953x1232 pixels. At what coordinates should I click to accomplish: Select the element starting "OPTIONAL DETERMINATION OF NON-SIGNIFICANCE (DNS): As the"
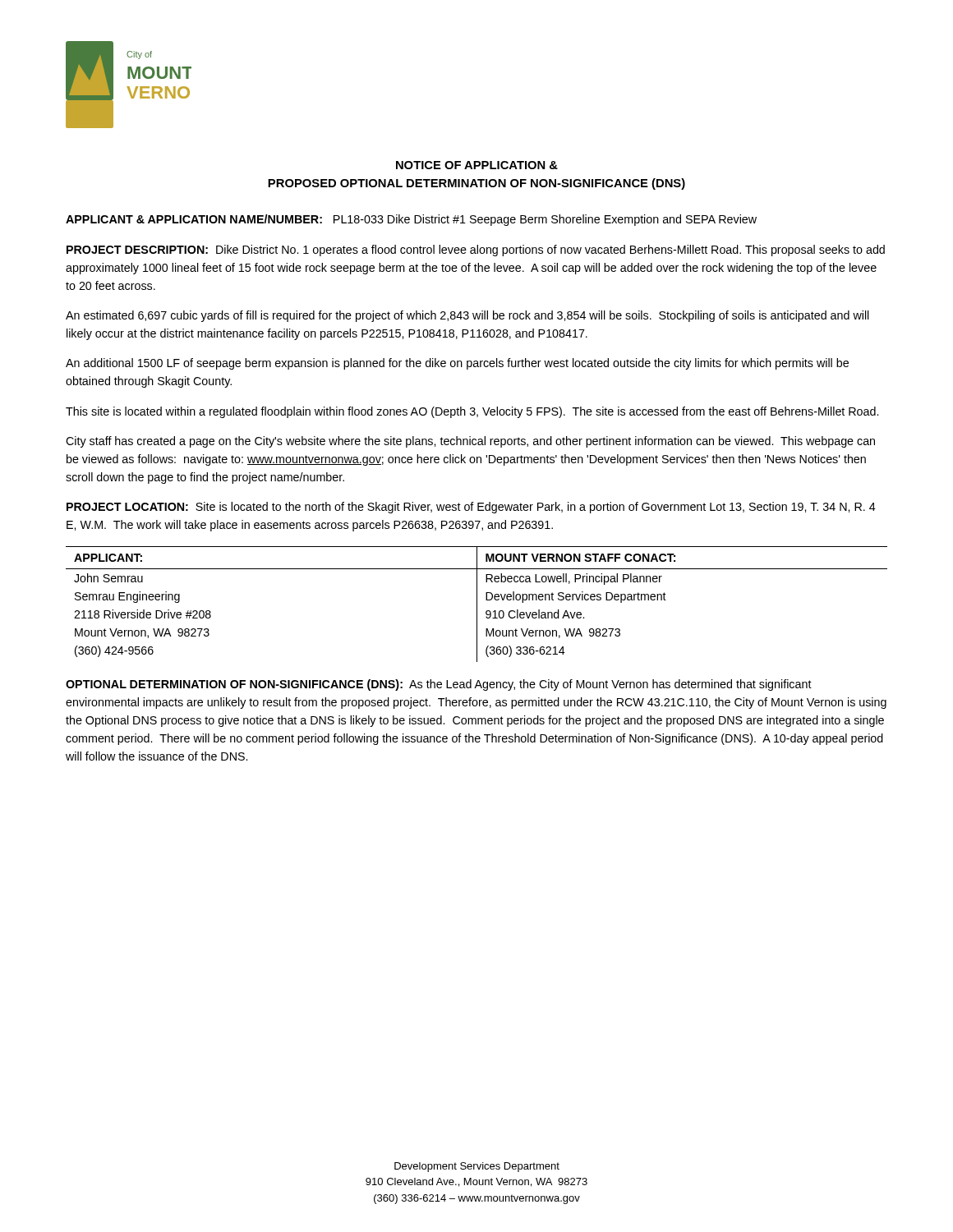pyautogui.click(x=476, y=720)
